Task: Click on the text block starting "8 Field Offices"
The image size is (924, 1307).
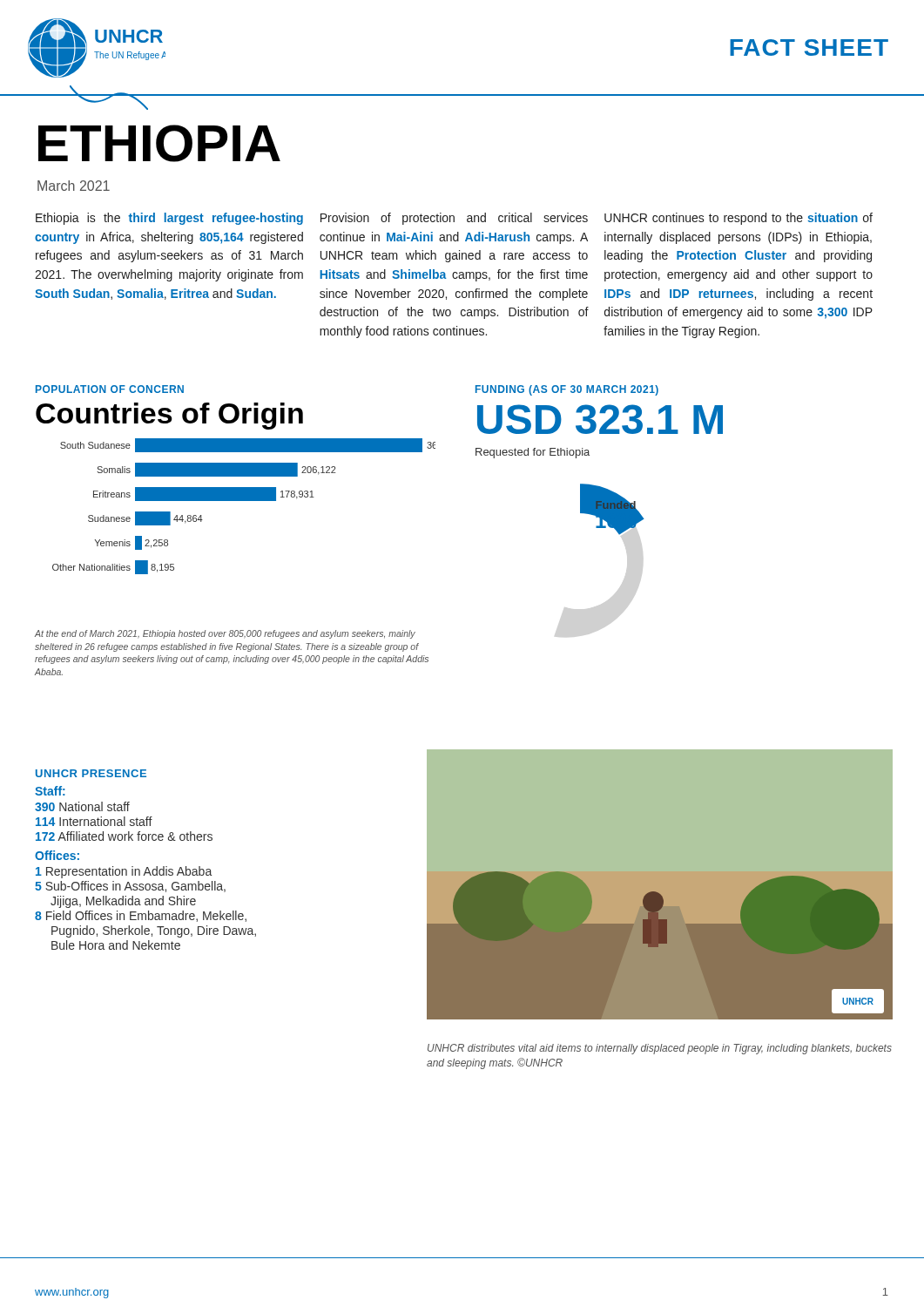Action: point(141,916)
